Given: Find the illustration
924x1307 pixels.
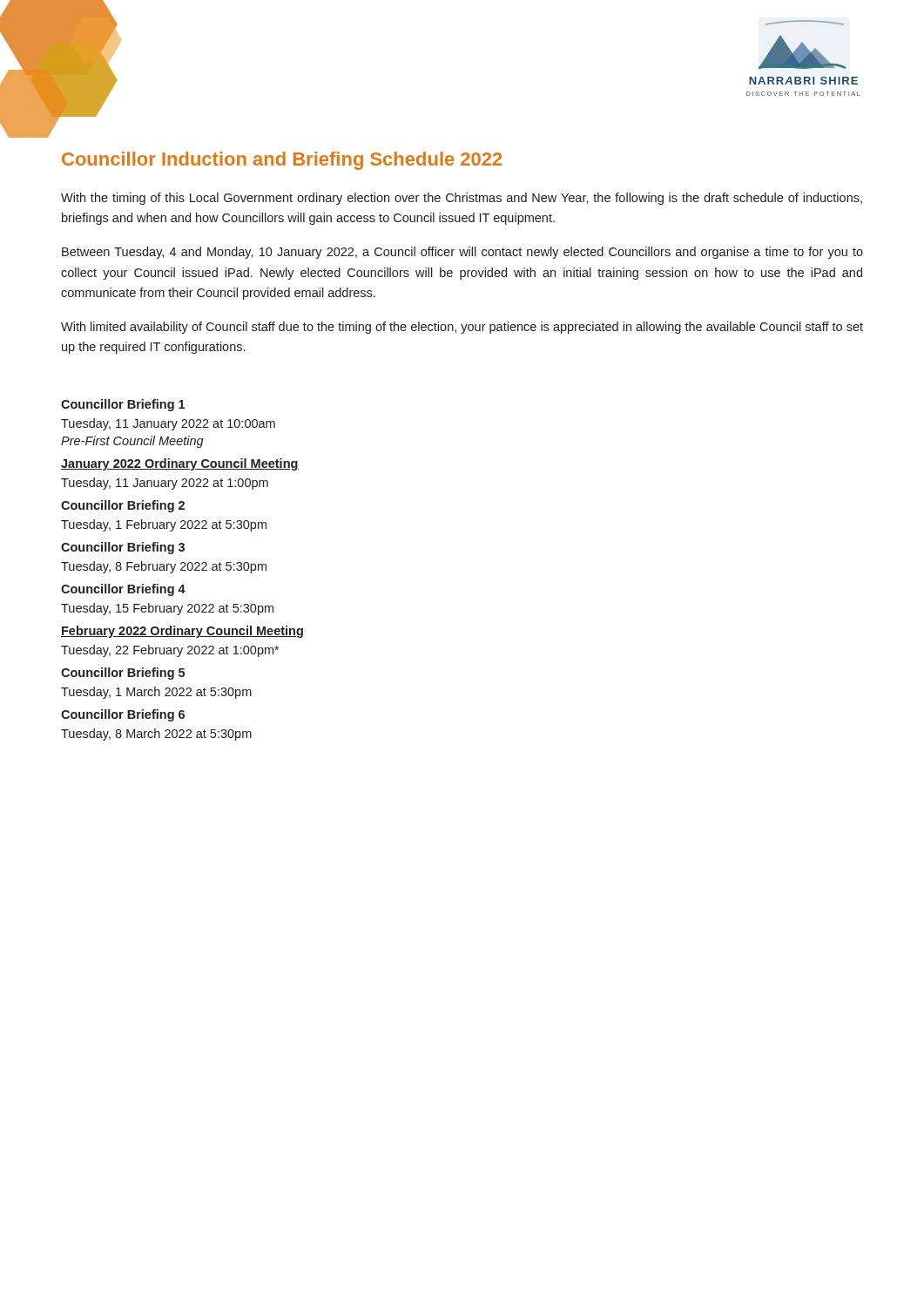Looking at the screenshot, I should click(x=96, y=68).
